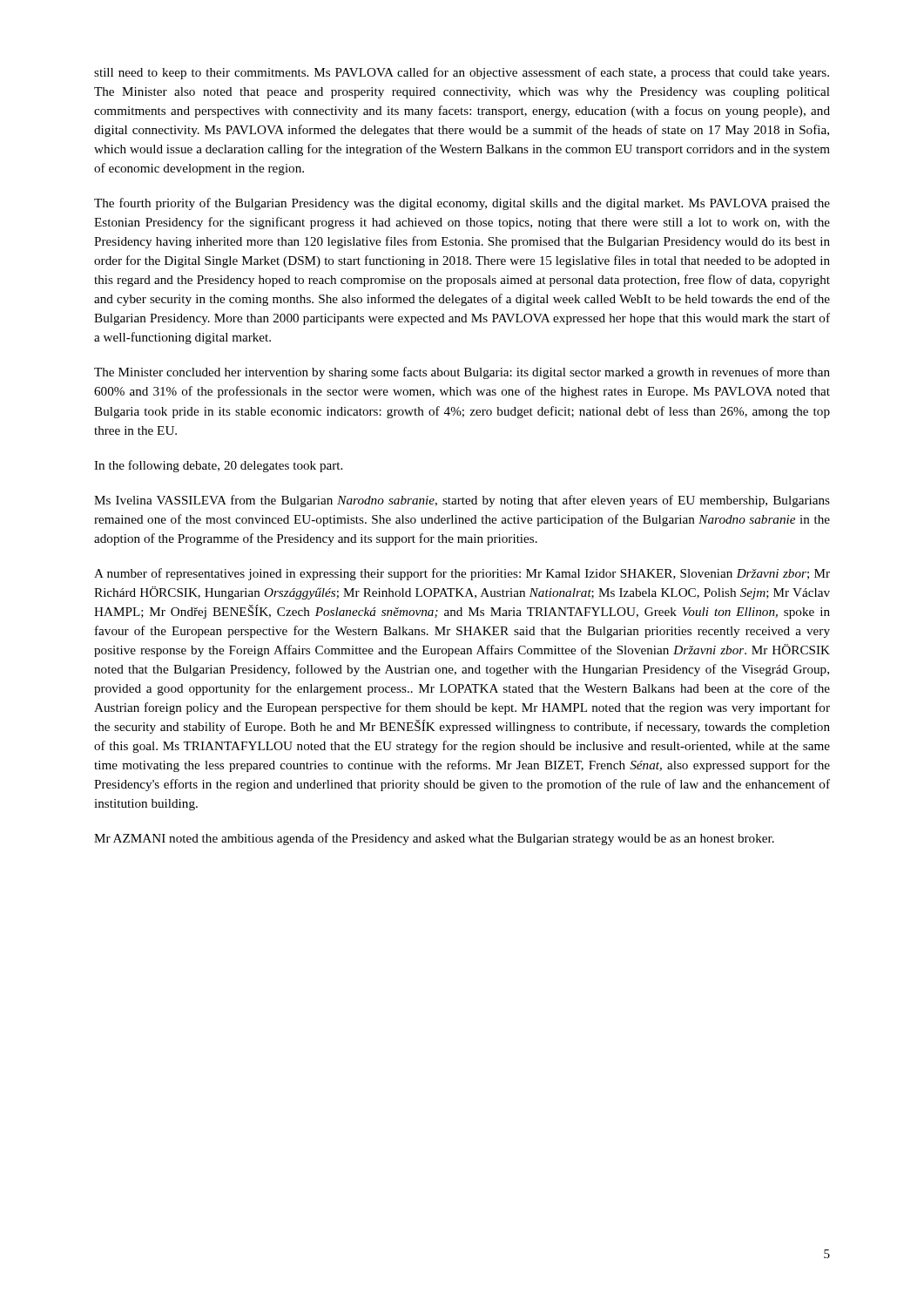This screenshot has width=924, height=1307.
Task: Point to the block beginning "In the following debate,"
Action: tap(219, 464)
